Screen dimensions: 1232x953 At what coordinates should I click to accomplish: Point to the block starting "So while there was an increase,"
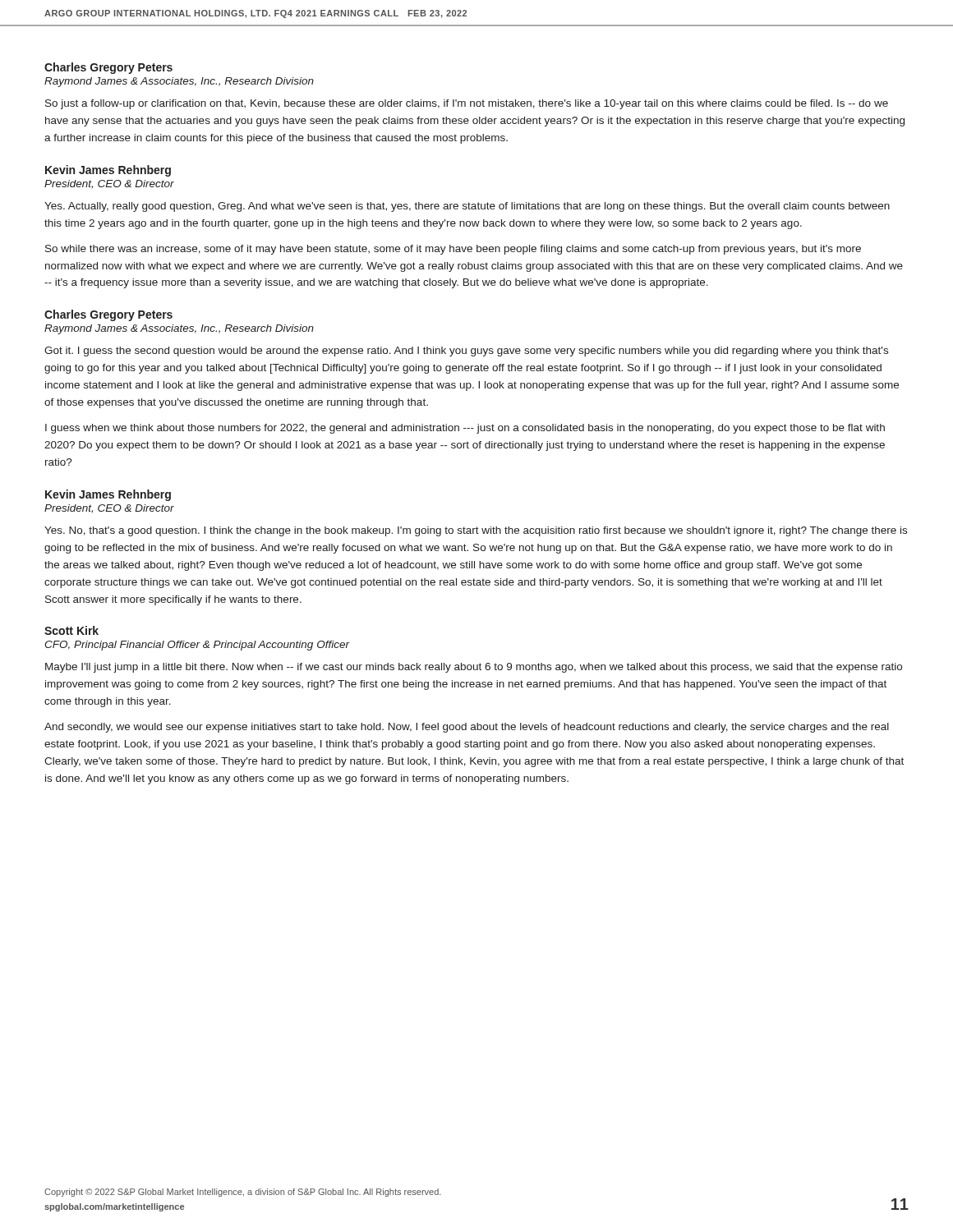474,265
